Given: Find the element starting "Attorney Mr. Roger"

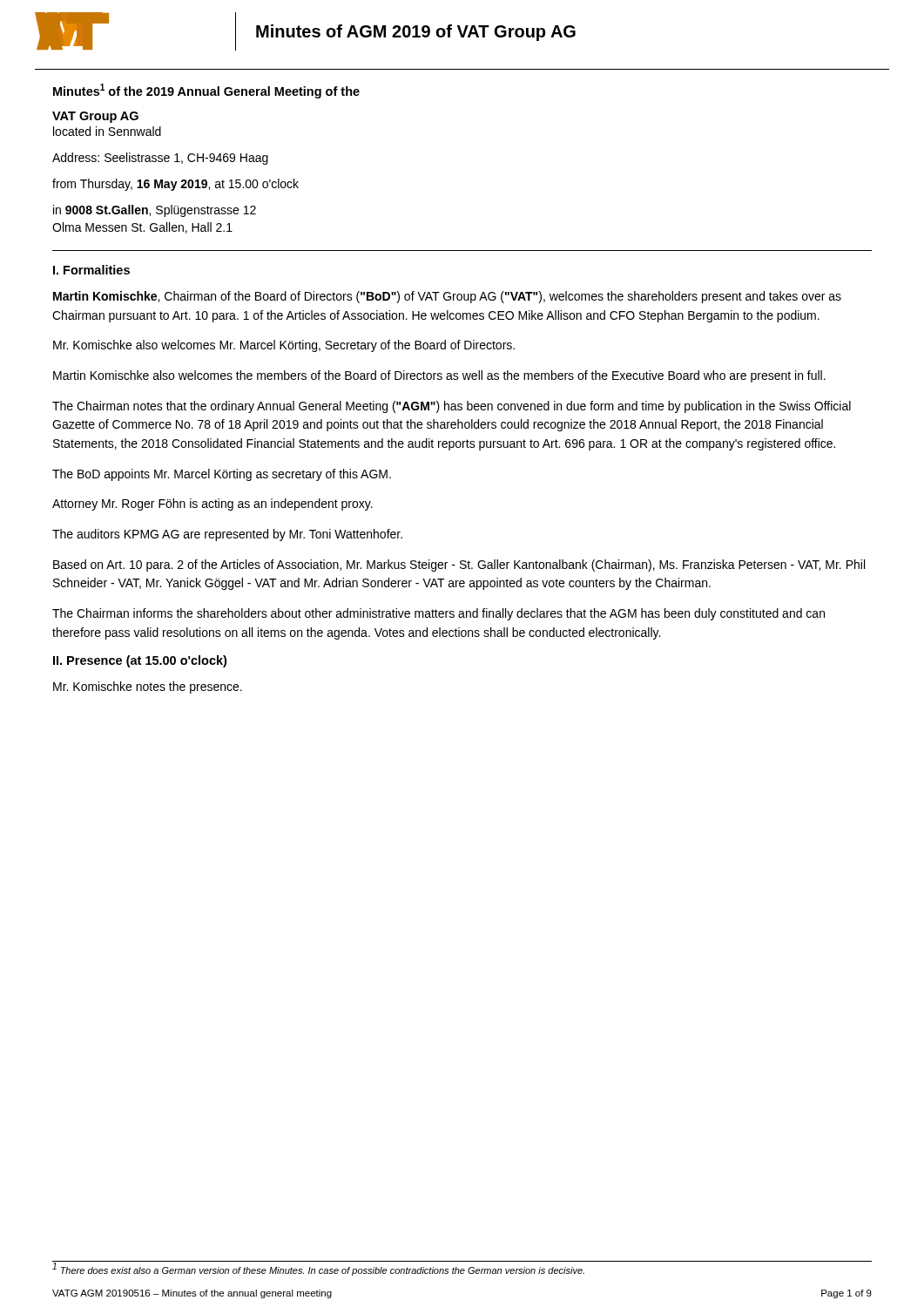Looking at the screenshot, I should [213, 504].
